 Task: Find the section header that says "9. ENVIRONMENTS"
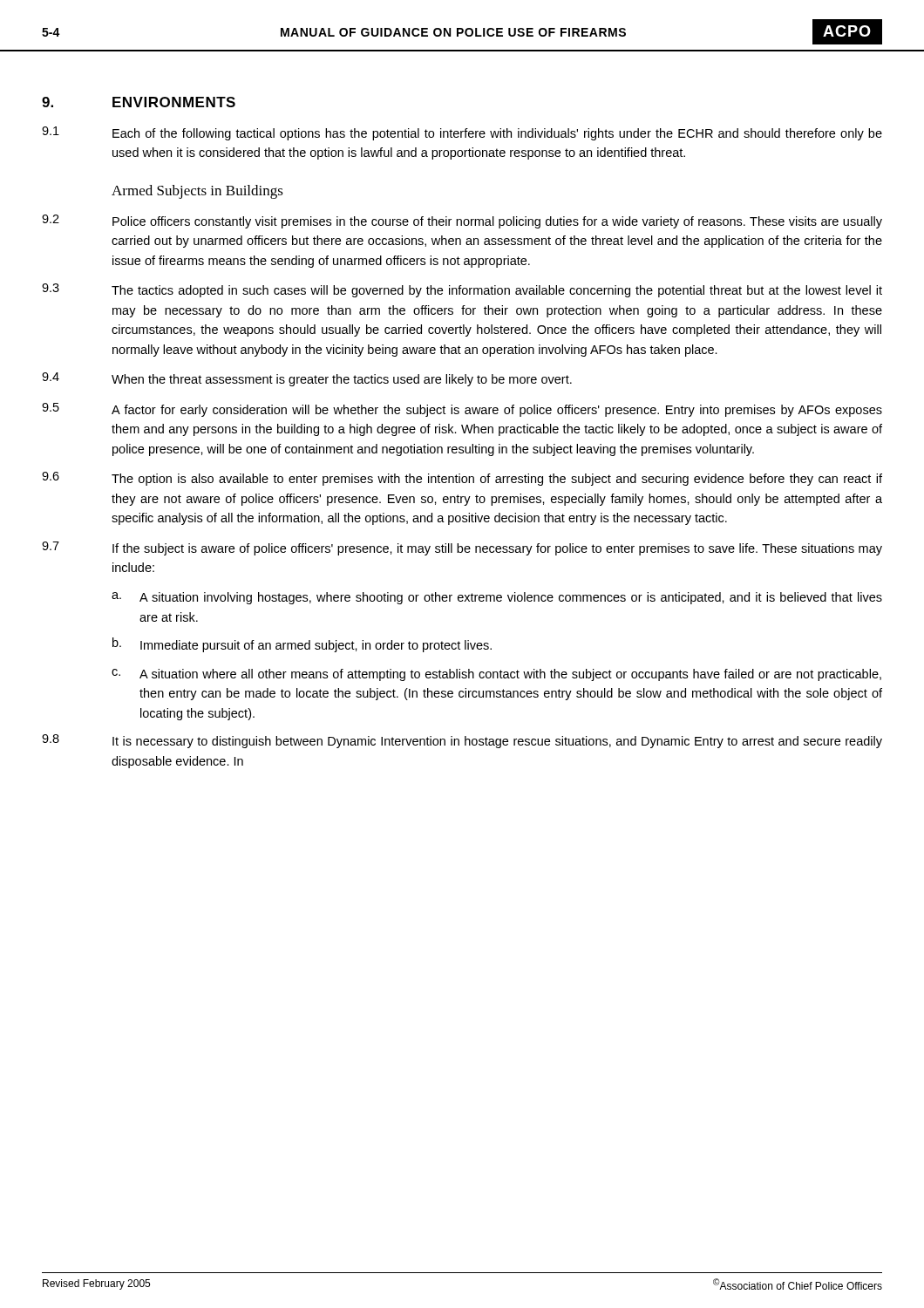139,103
